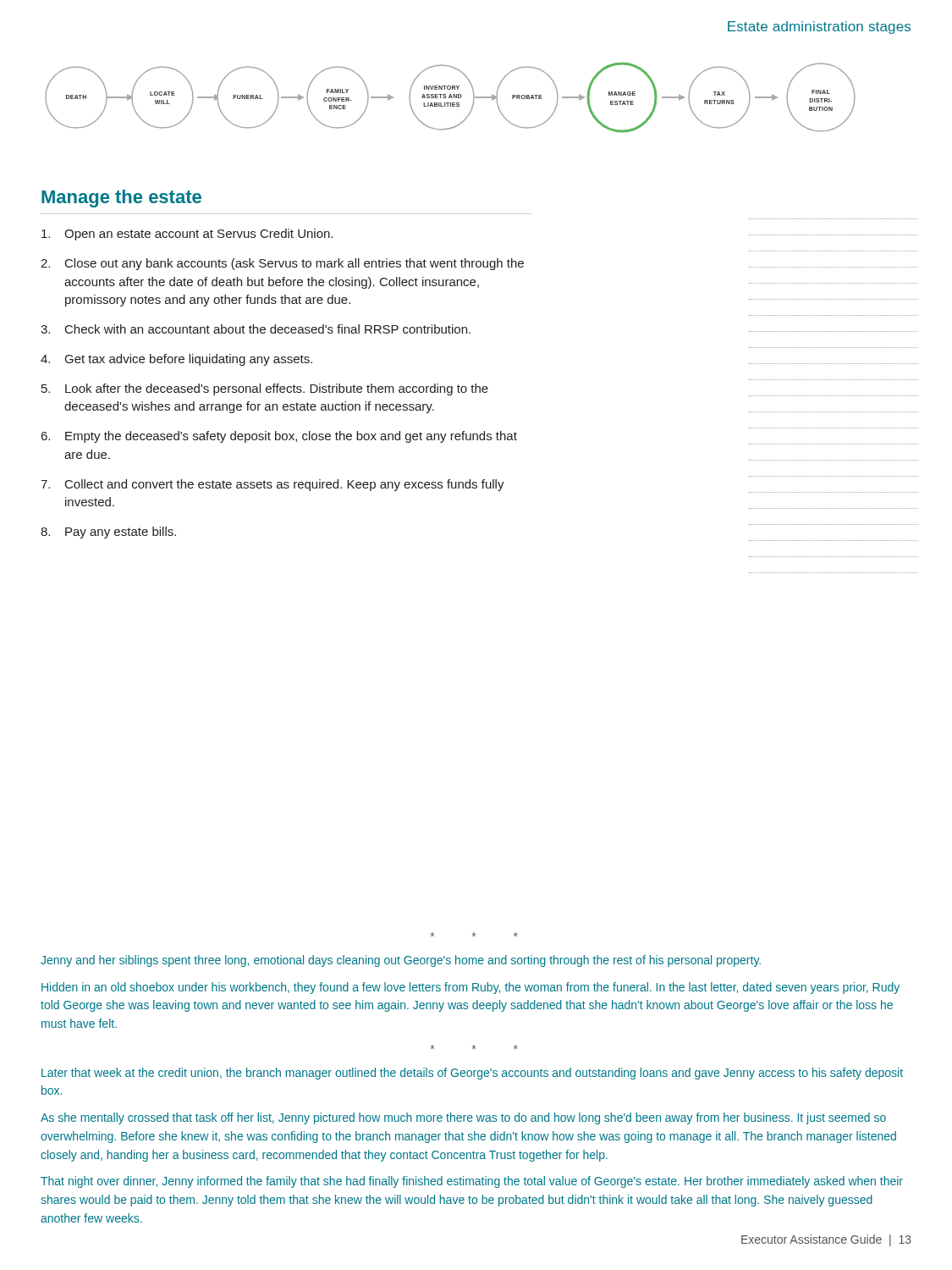Click on the block starting "Jenny and her"
952x1270 pixels.
401,960
